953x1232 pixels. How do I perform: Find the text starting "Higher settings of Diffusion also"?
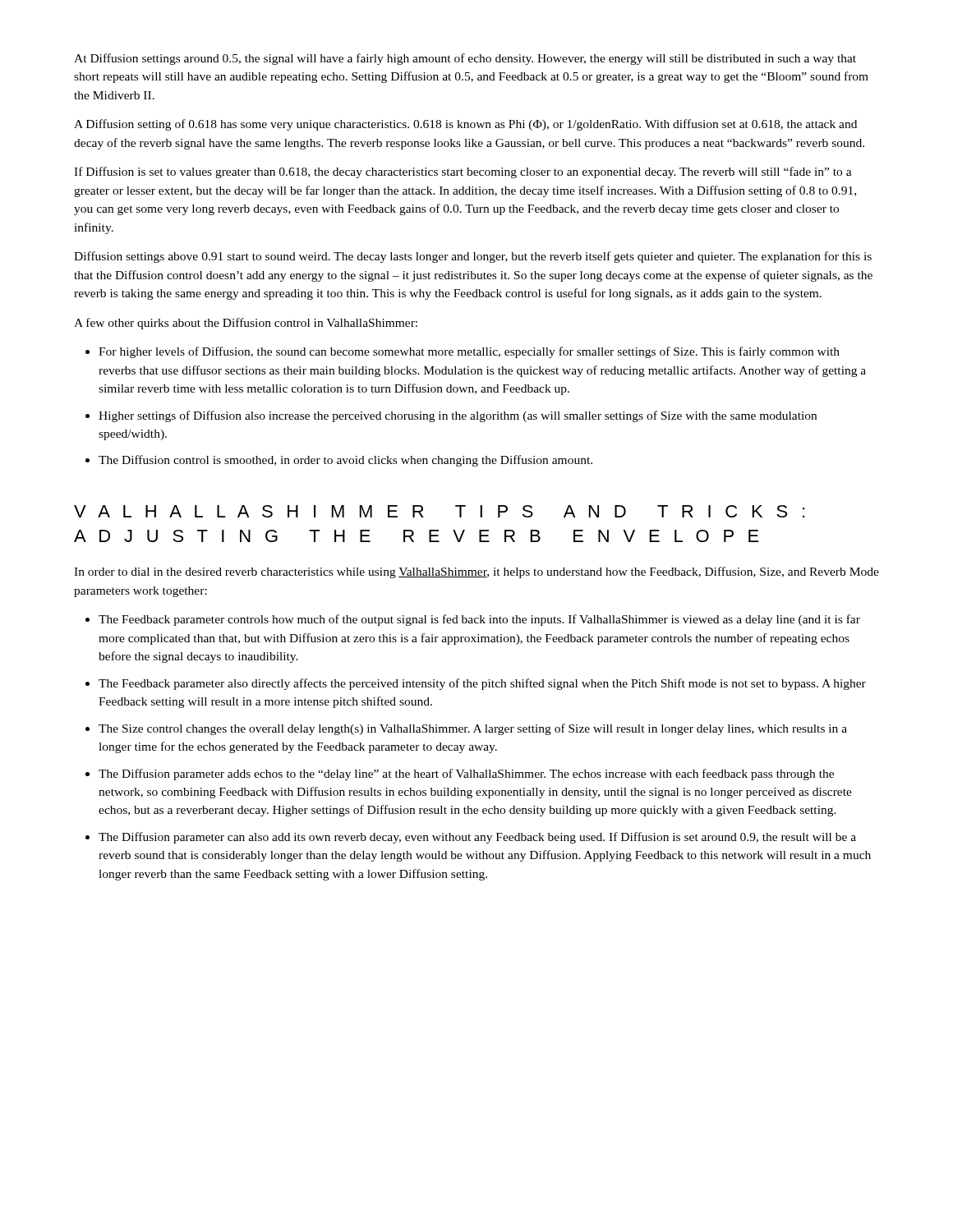(x=458, y=424)
